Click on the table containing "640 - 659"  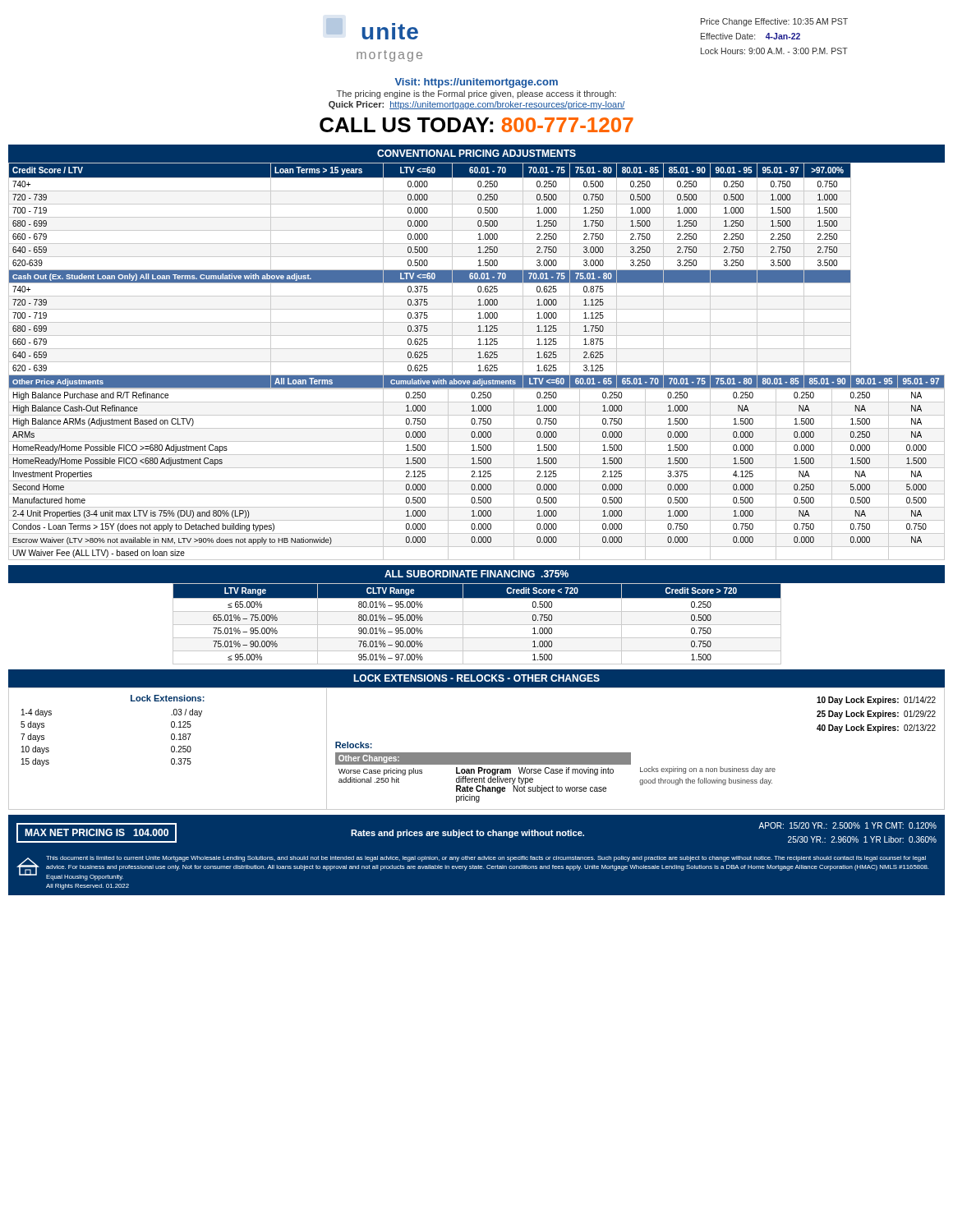coord(476,361)
